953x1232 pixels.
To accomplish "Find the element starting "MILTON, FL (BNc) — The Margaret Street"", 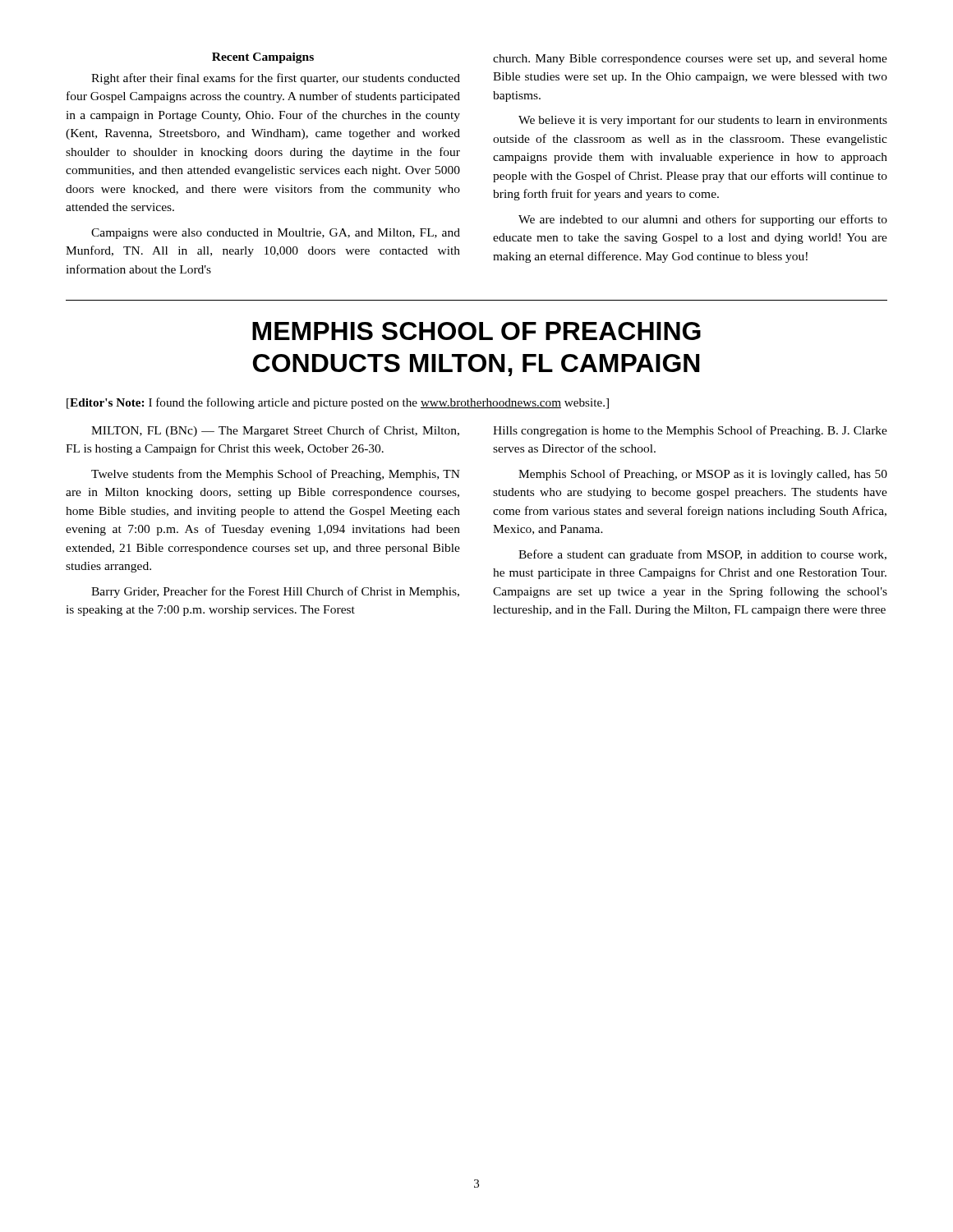I will click(x=263, y=520).
